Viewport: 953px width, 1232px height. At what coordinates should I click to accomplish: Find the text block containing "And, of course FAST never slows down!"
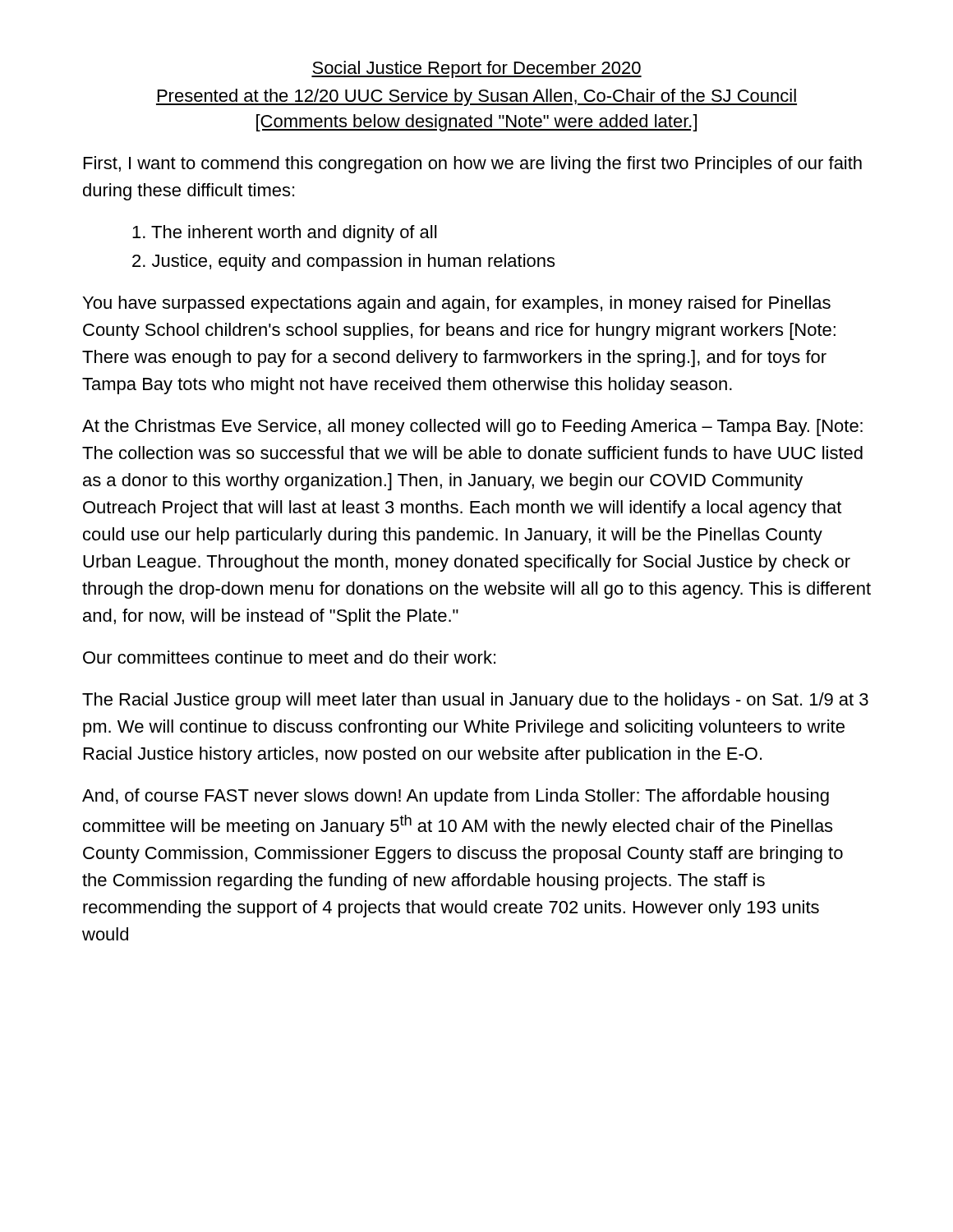(463, 865)
